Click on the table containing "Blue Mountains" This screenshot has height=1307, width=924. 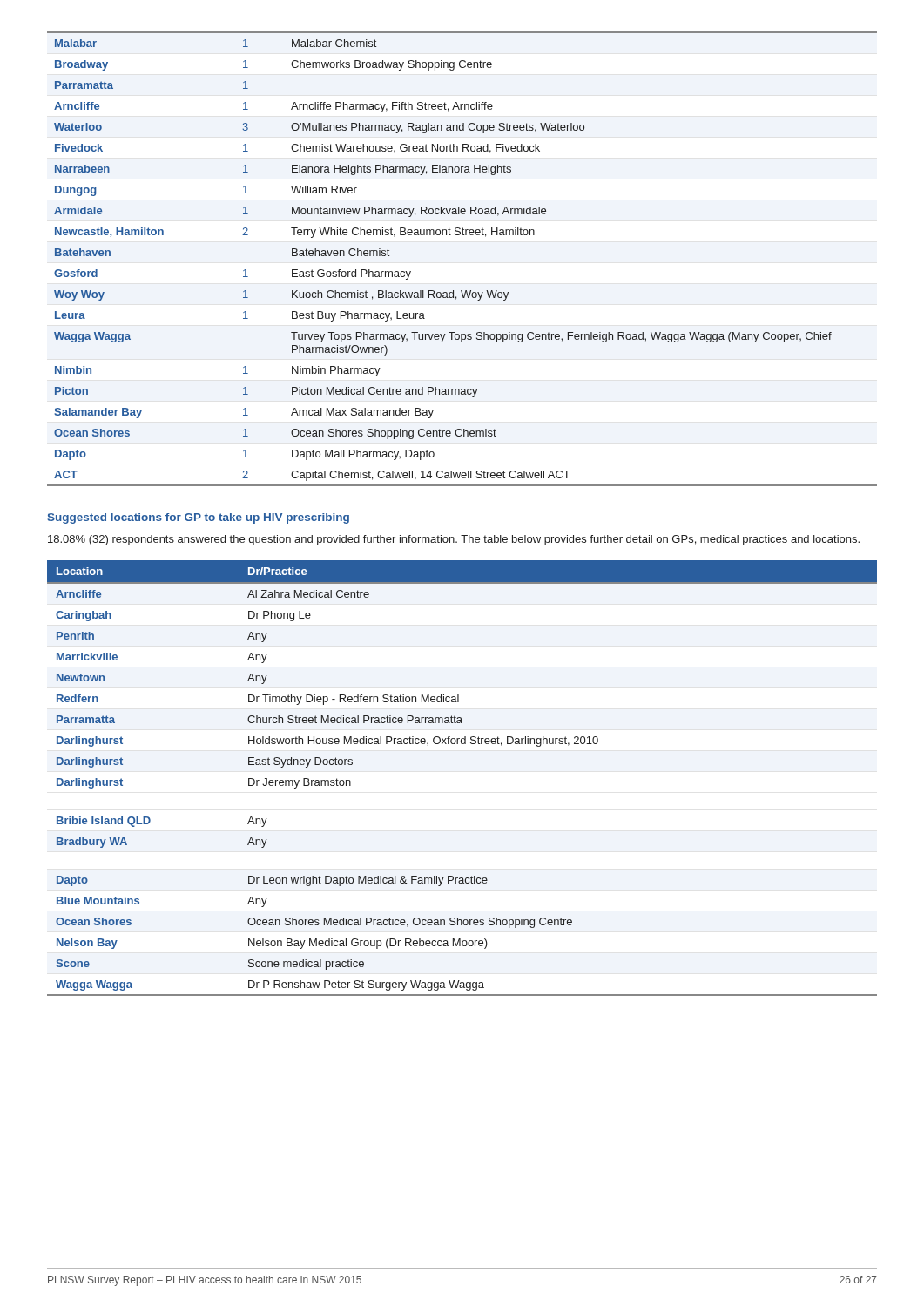(462, 778)
